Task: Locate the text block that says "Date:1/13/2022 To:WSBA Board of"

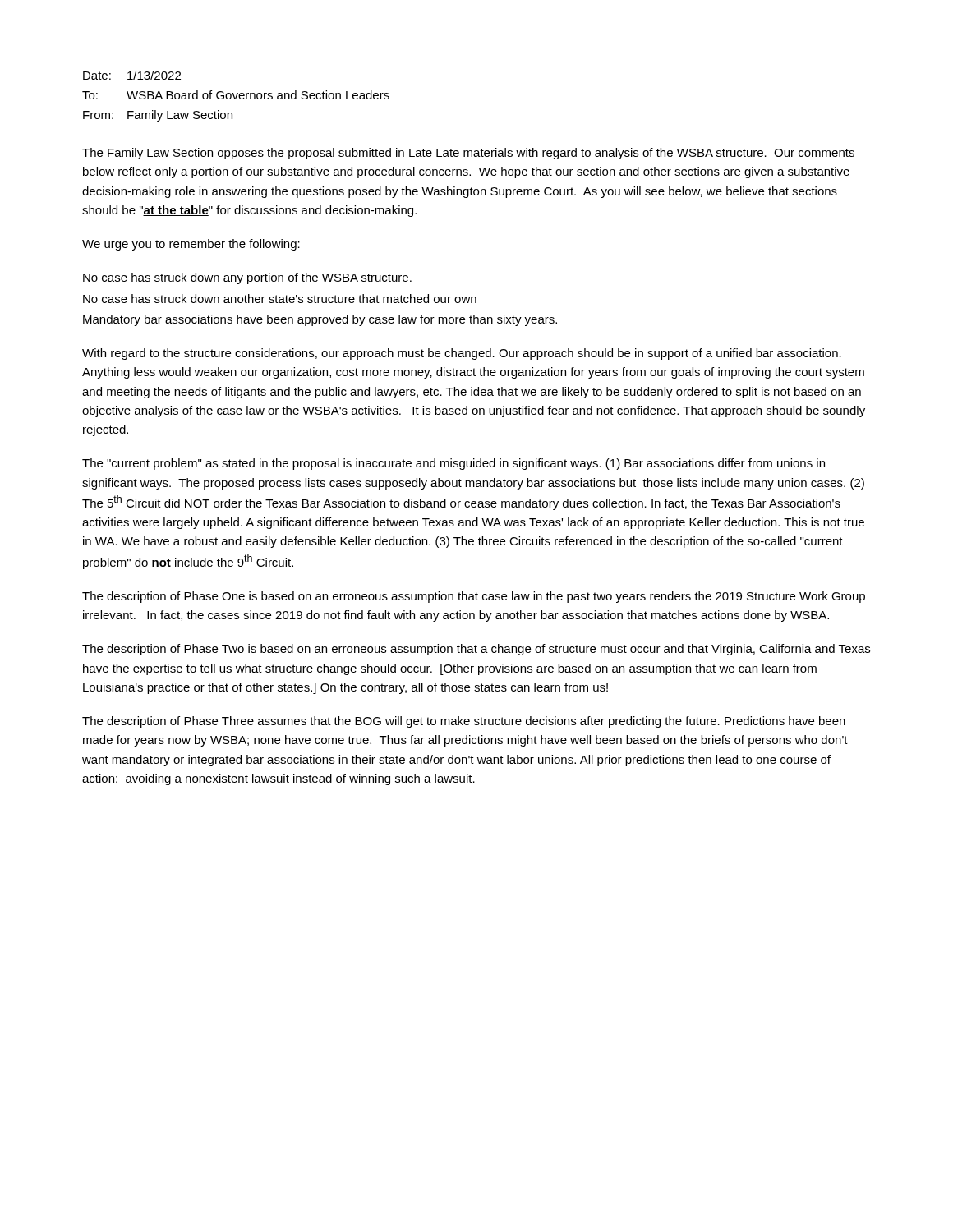Action: pos(132,75)
